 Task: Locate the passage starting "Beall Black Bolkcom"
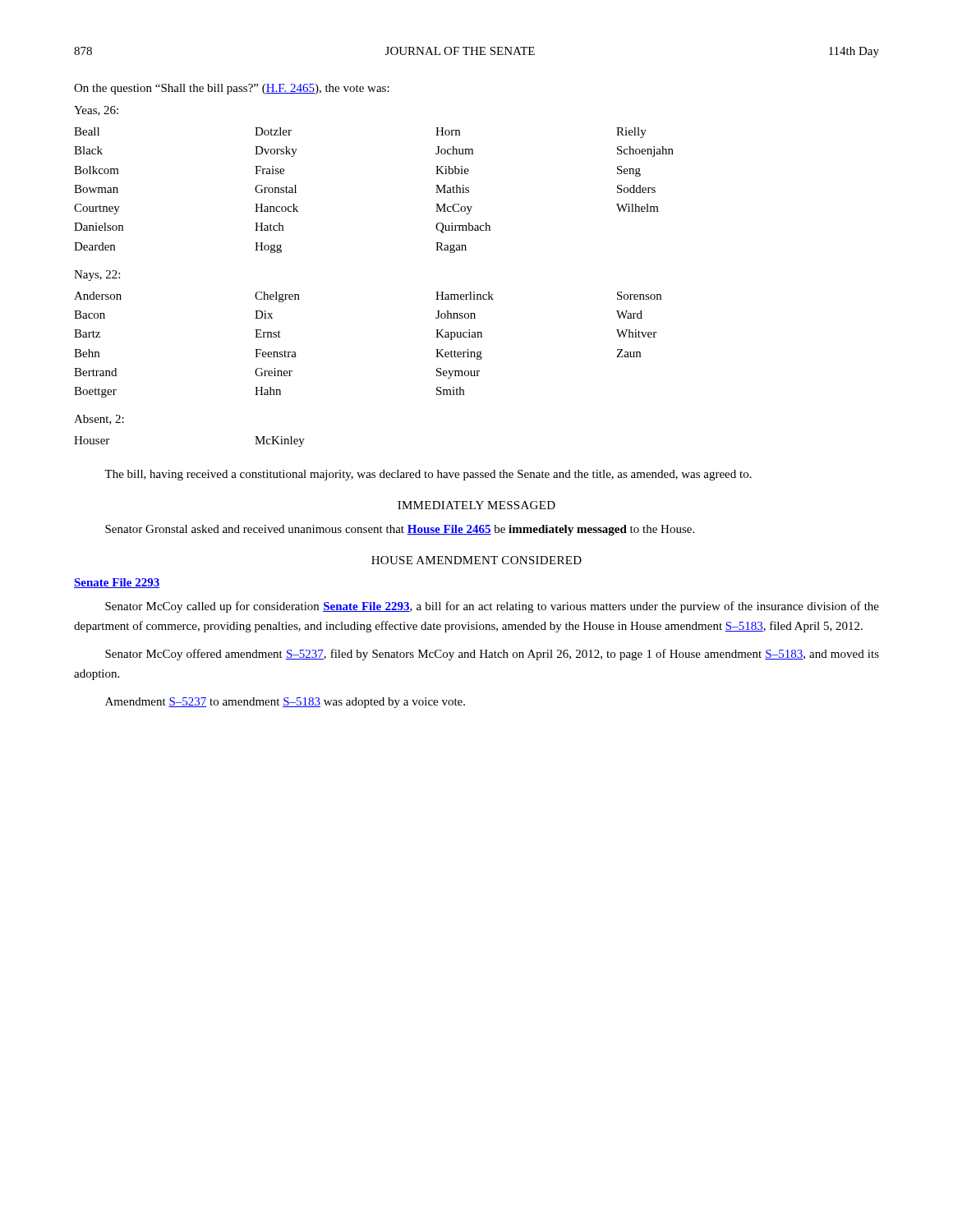[435, 189]
